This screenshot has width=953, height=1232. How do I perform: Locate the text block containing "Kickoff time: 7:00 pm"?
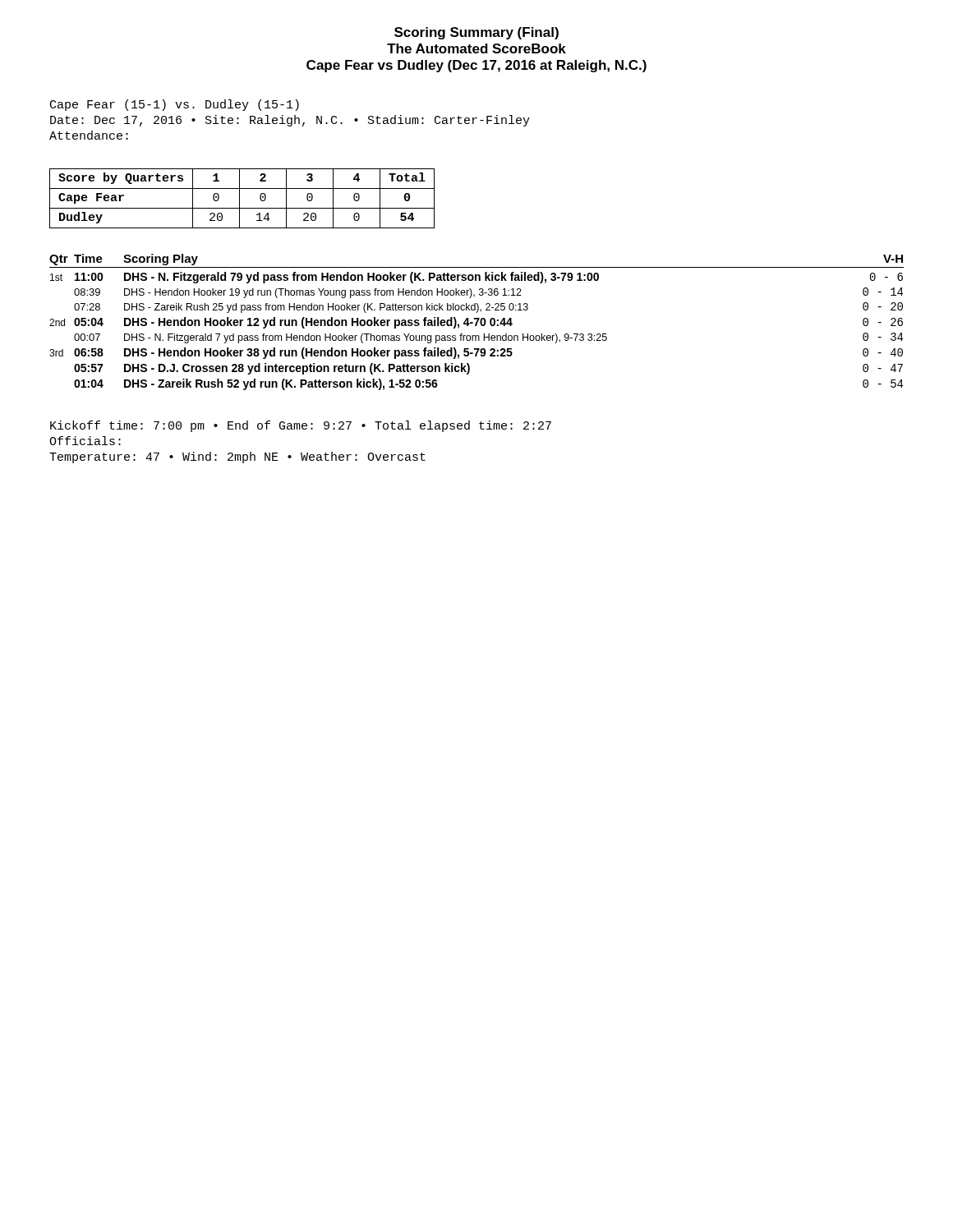[301, 426]
